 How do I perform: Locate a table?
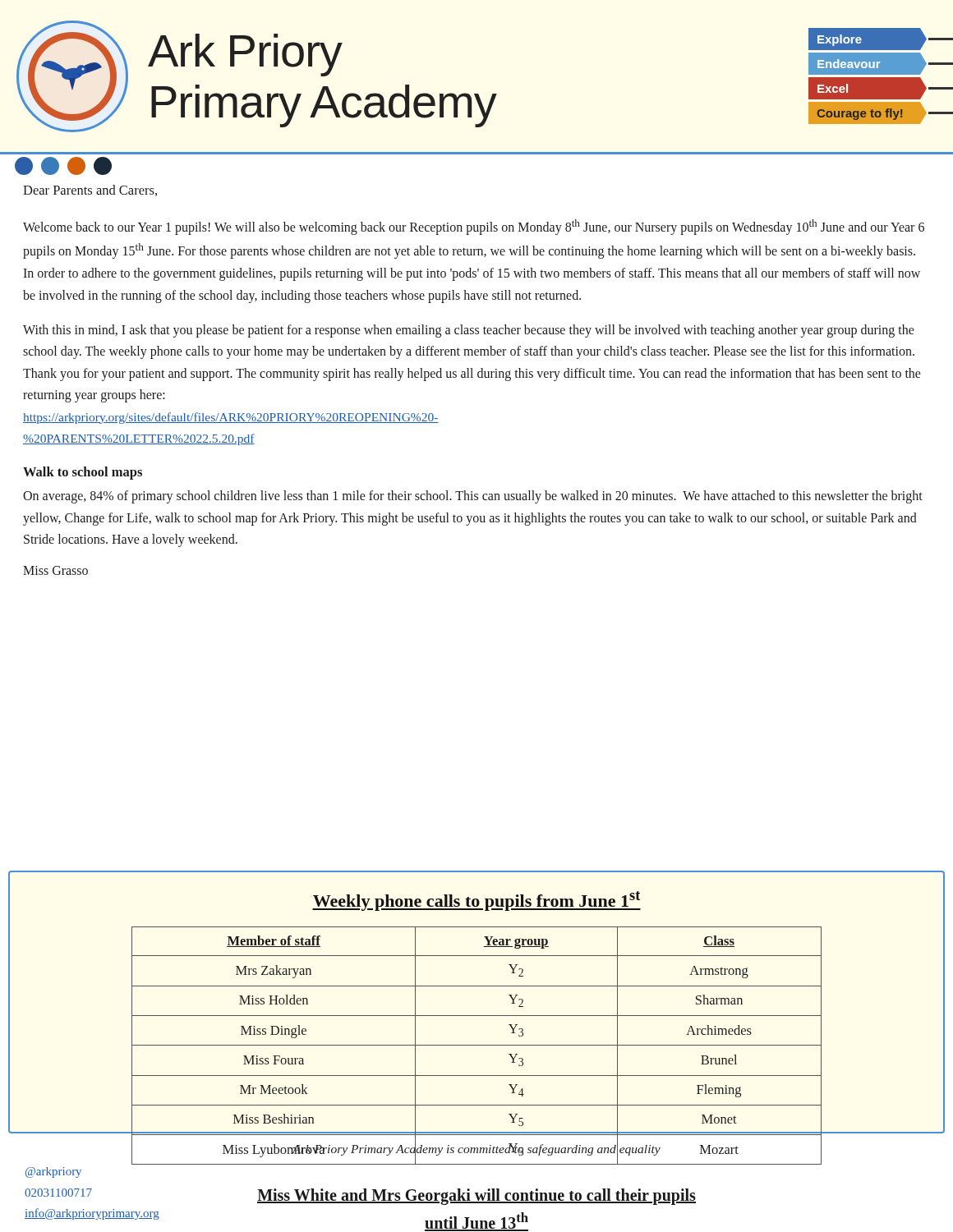pyautogui.click(x=476, y=1046)
